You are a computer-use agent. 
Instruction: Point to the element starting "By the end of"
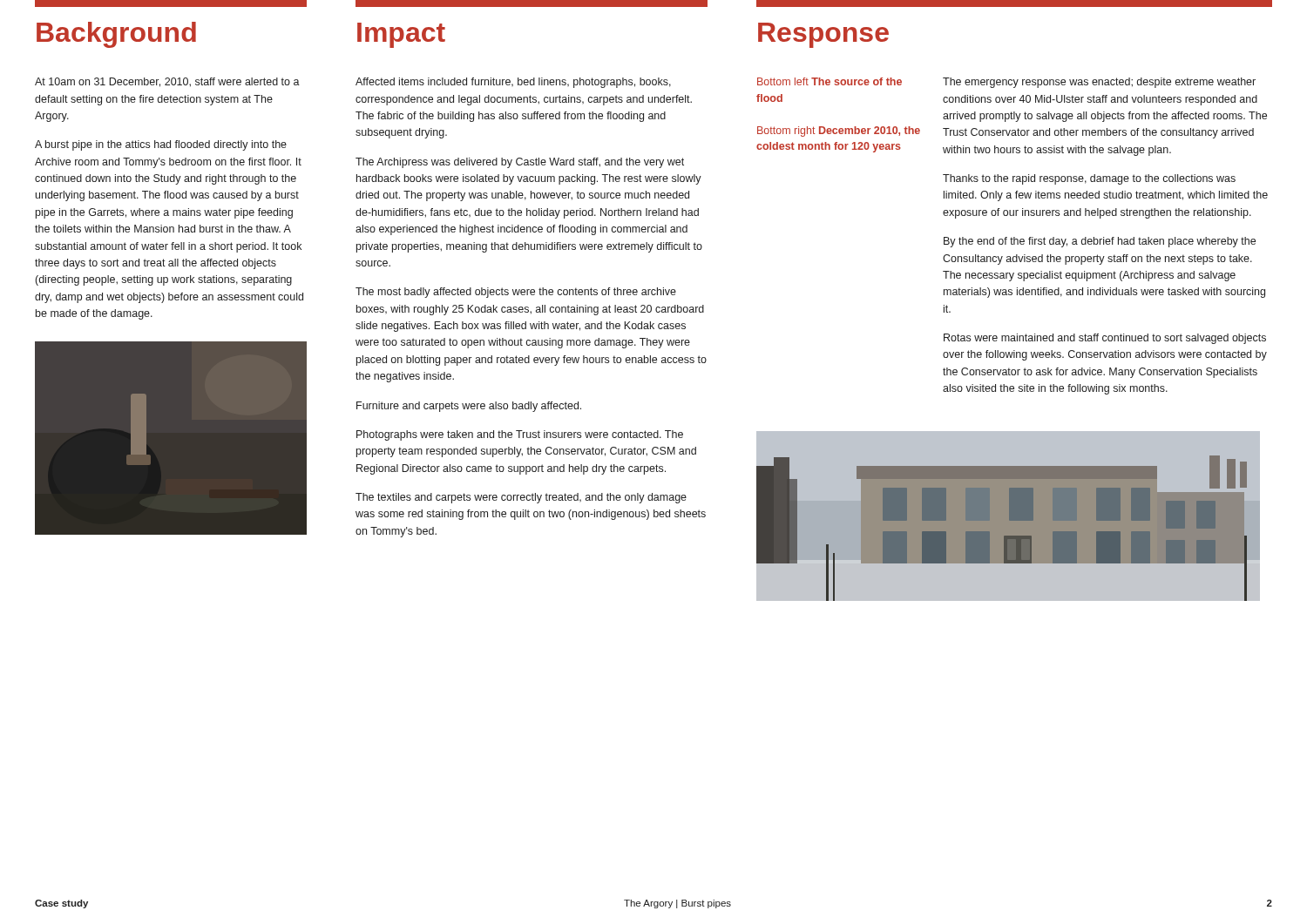click(x=1104, y=275)
